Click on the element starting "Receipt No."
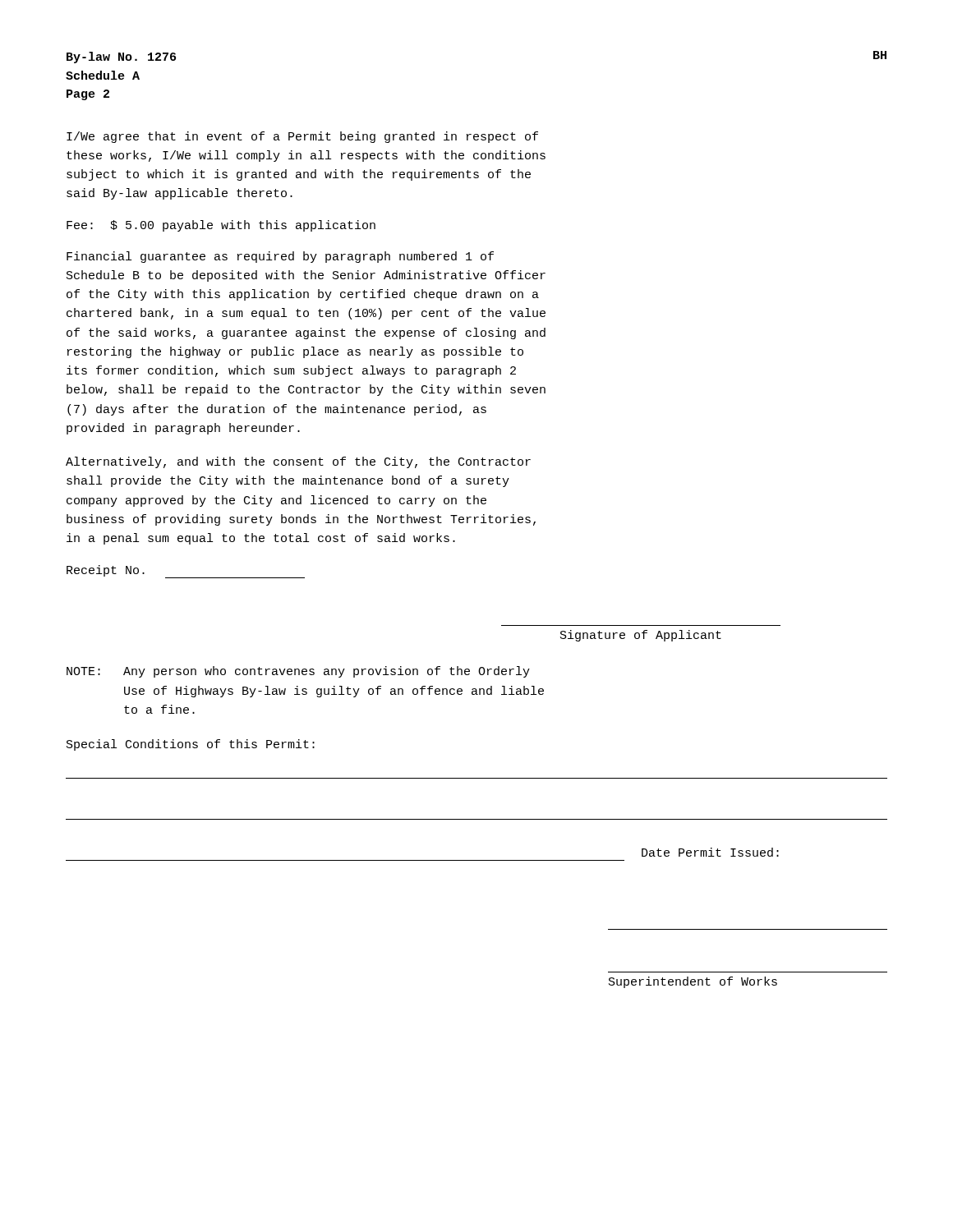953x1232 pixels. tap(185, 571)
